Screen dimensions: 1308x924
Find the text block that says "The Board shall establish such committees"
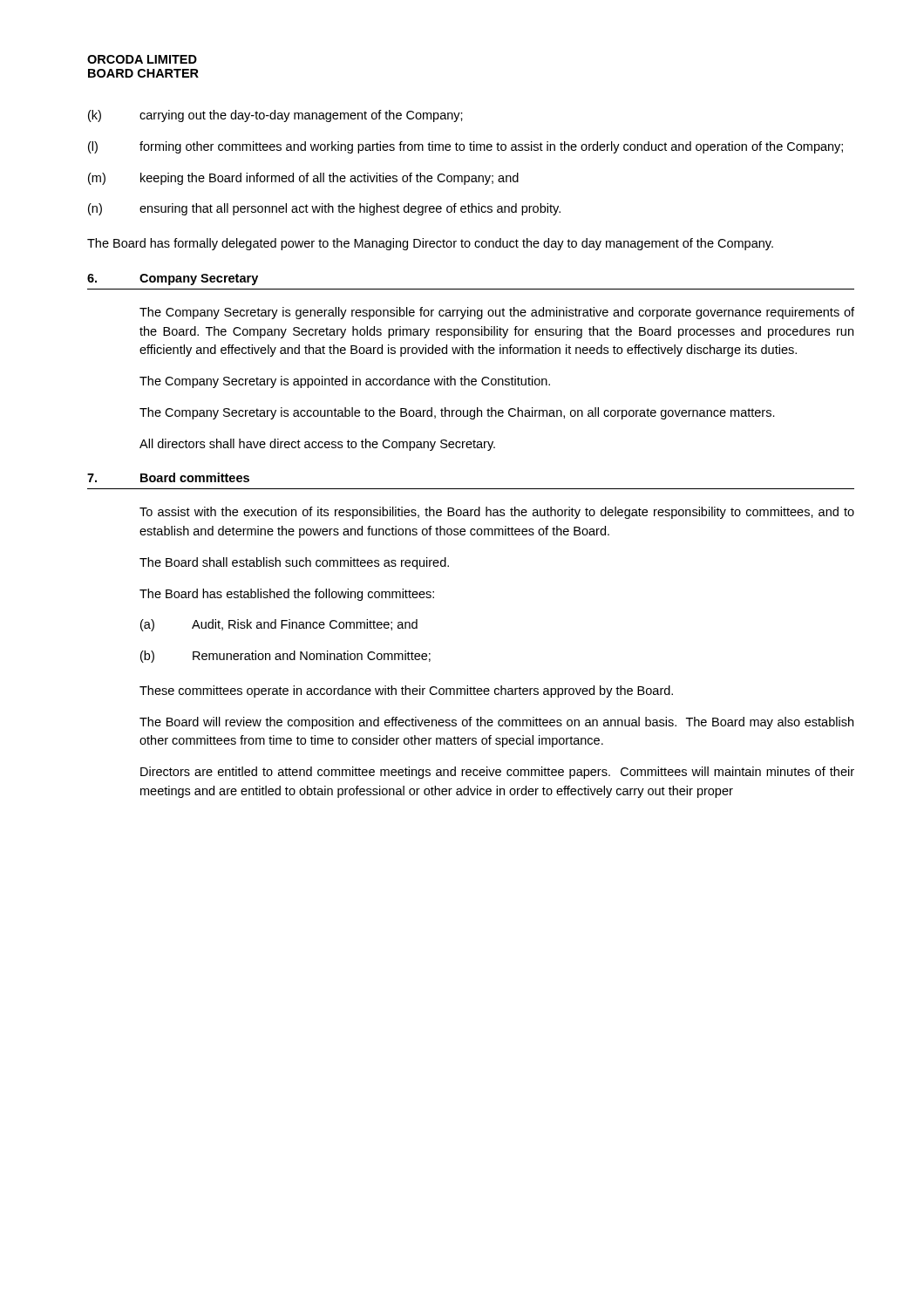tap(295, 562)
